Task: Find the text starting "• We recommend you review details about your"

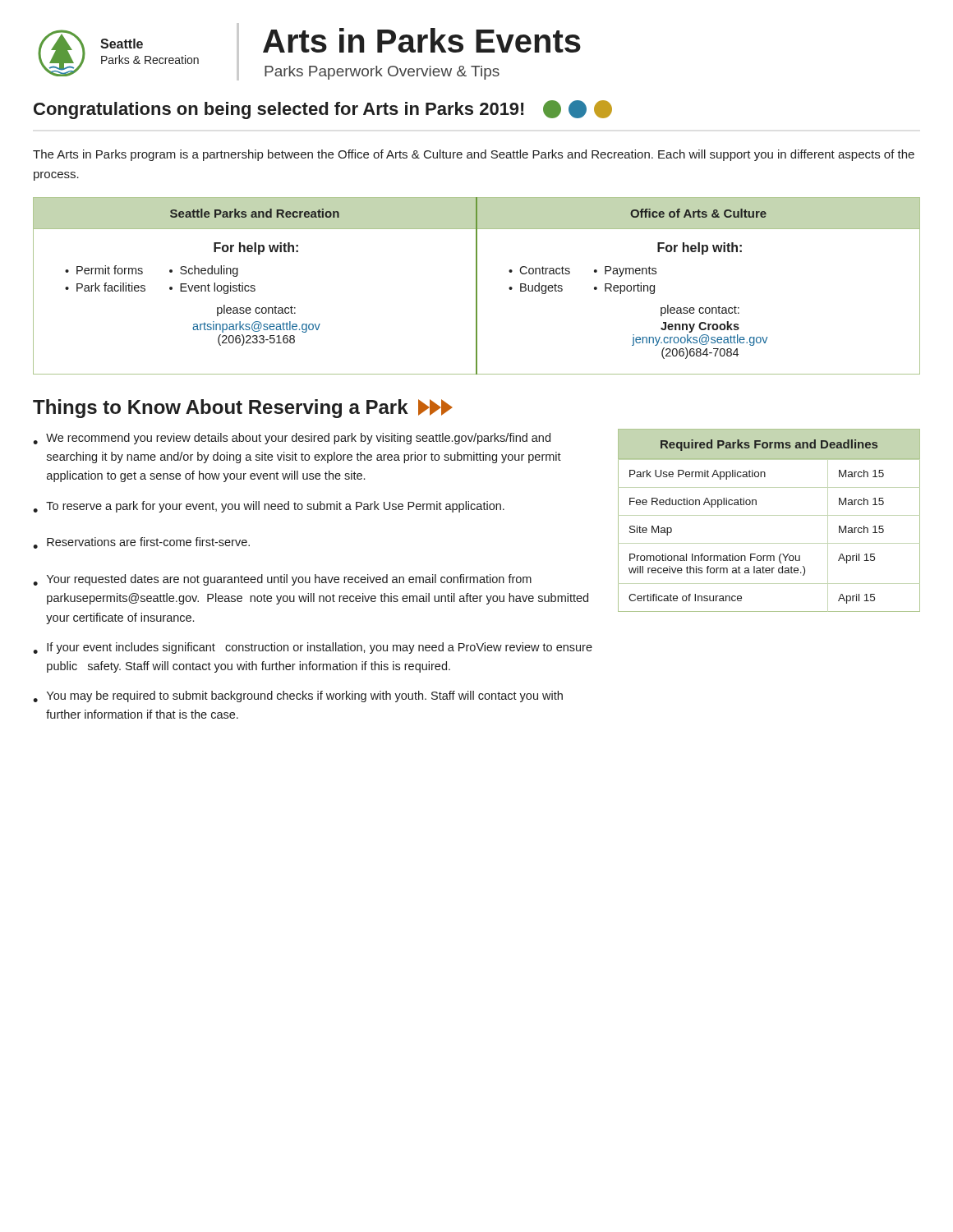Action: click(316, 457)
